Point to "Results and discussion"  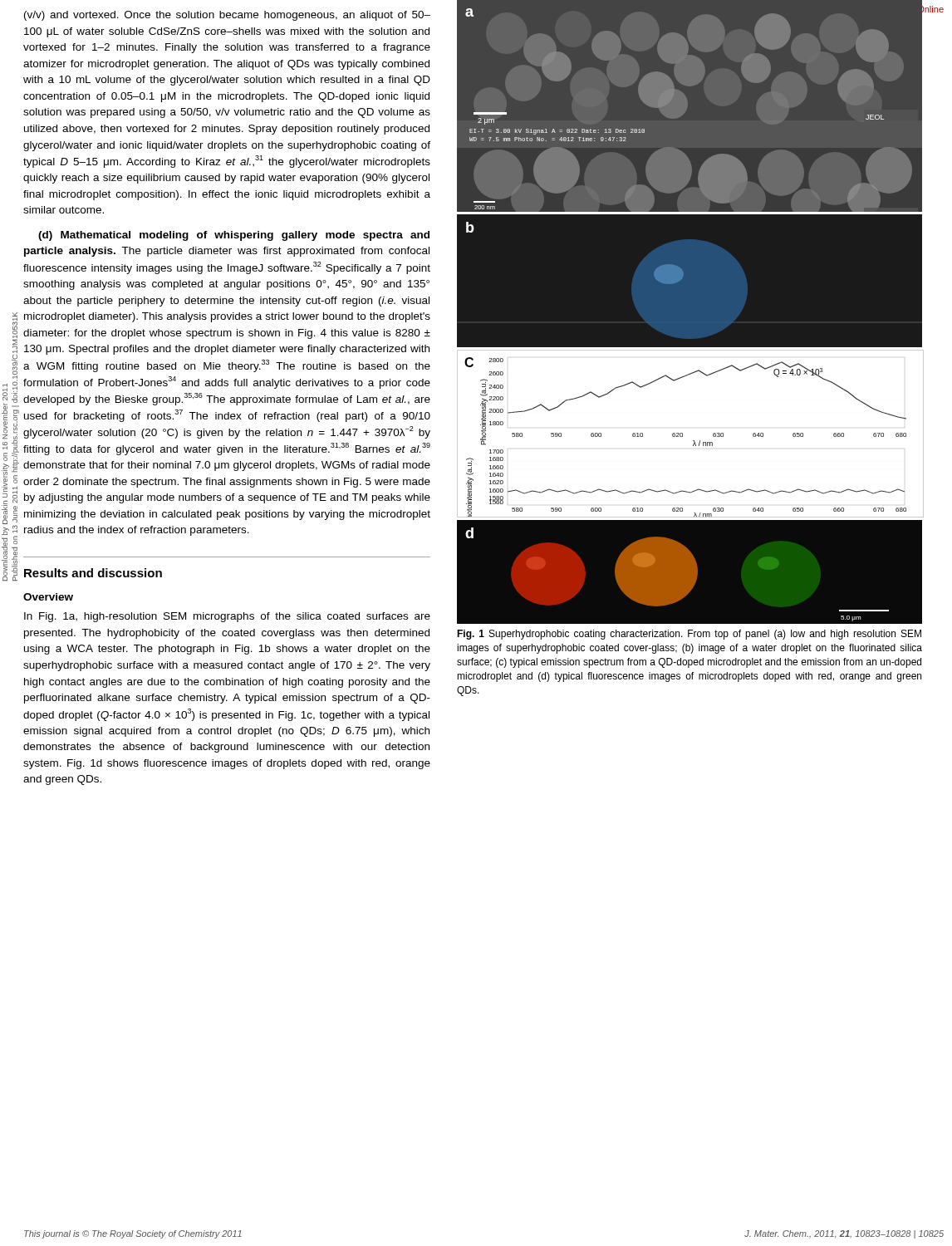tap(93, 573)
